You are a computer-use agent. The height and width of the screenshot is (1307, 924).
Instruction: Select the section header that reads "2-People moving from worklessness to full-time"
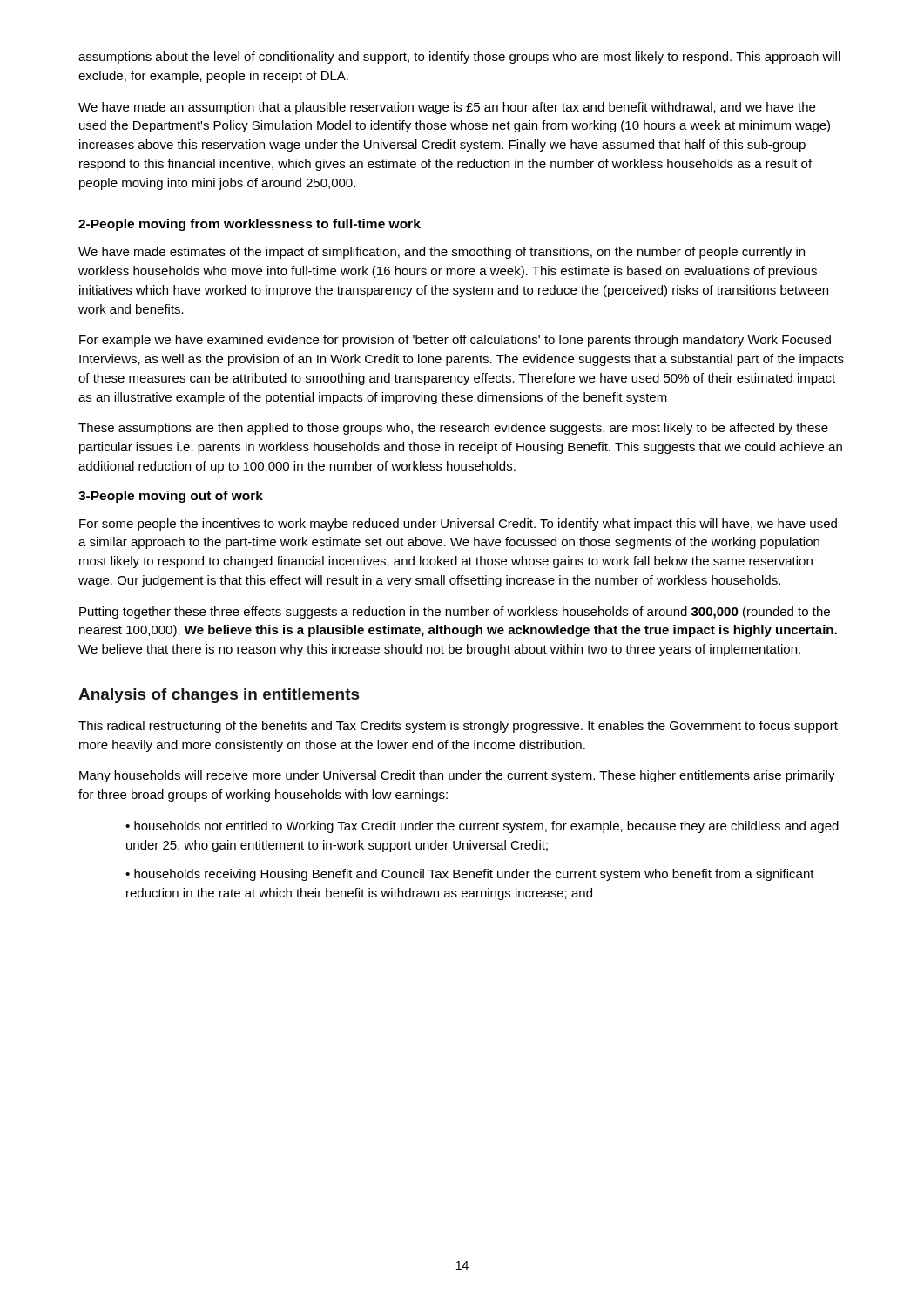click(x=249, y=224)
